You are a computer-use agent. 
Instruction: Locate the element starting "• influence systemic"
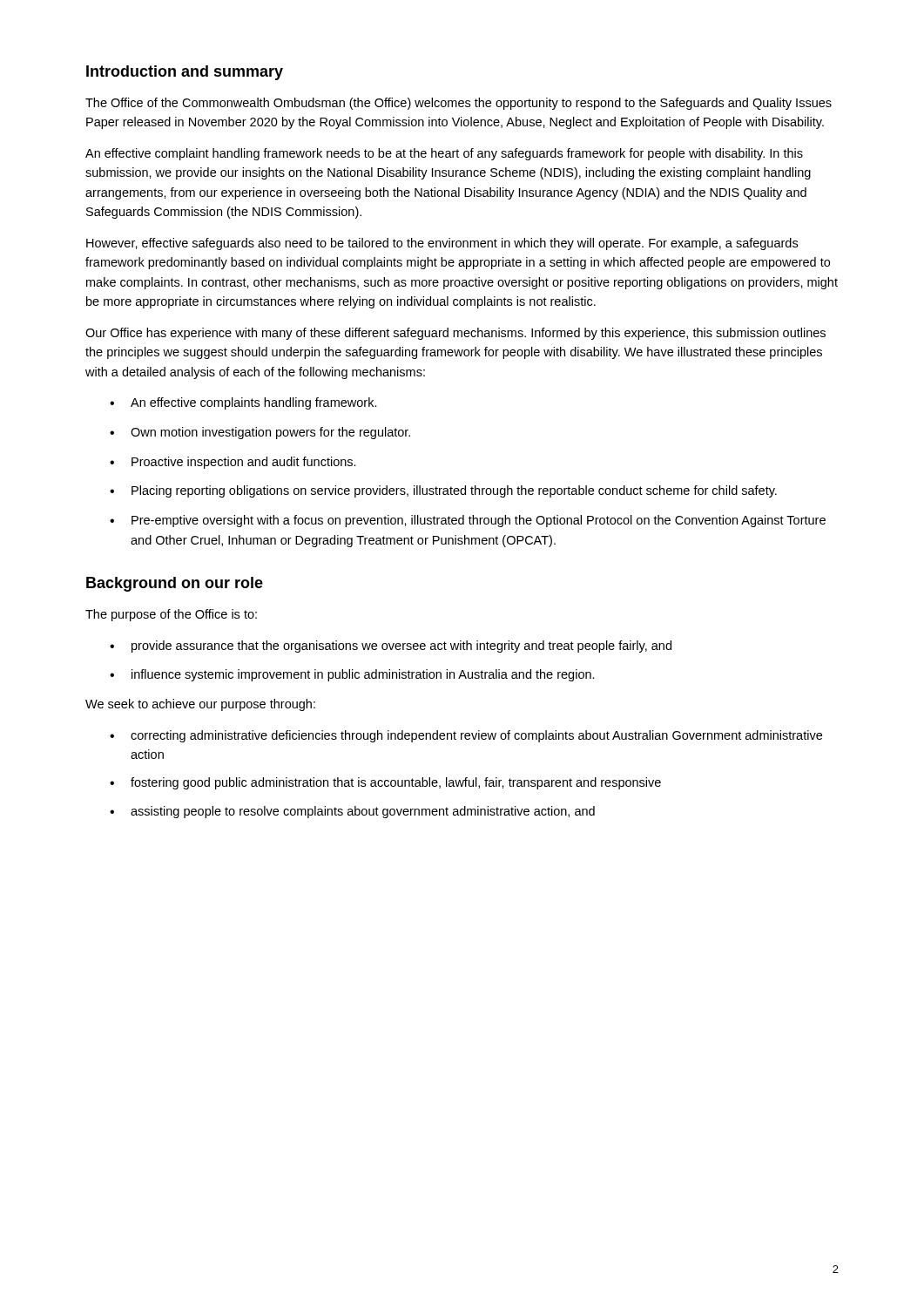coord(353,676)
